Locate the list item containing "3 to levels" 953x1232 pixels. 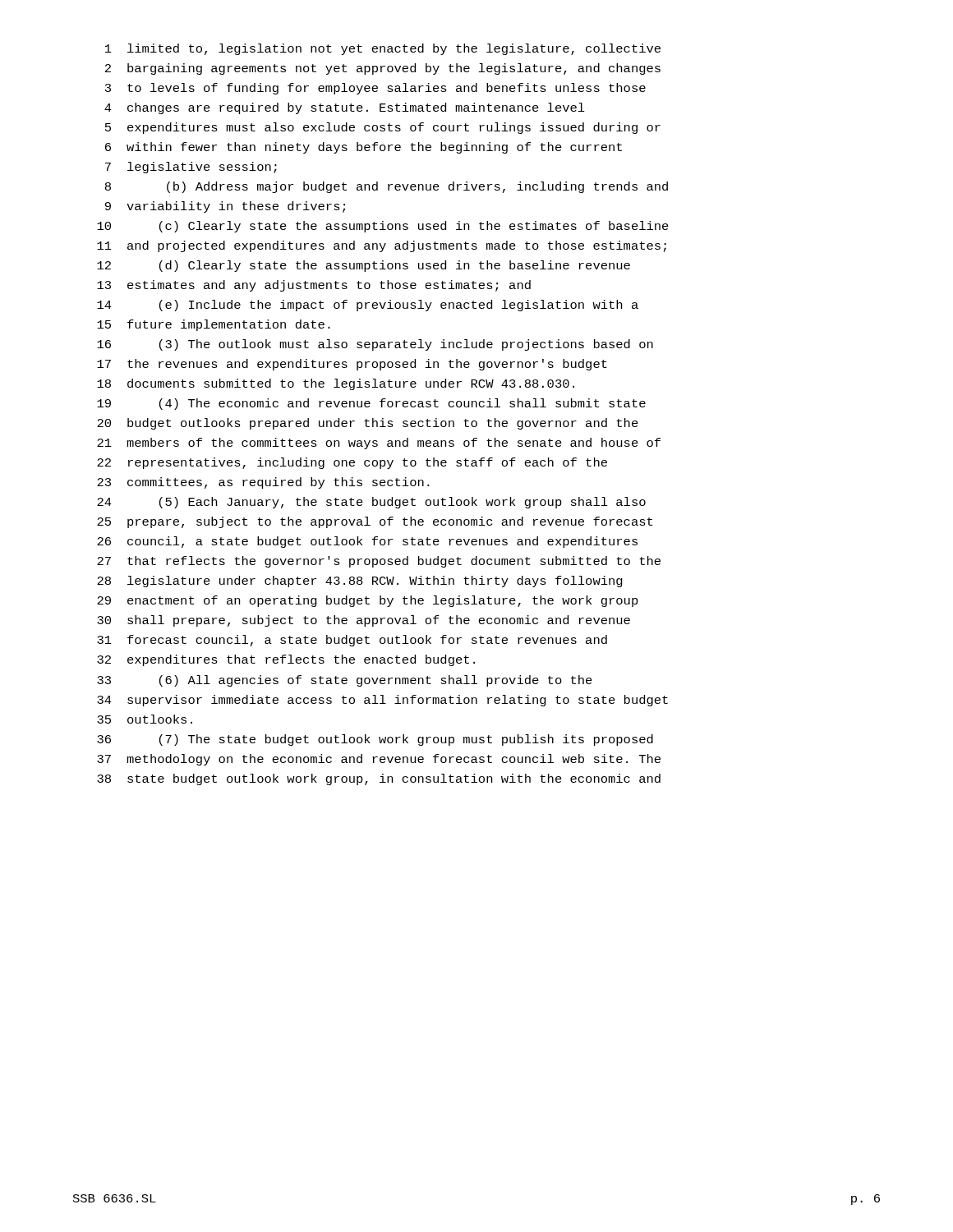coord(476,89)
